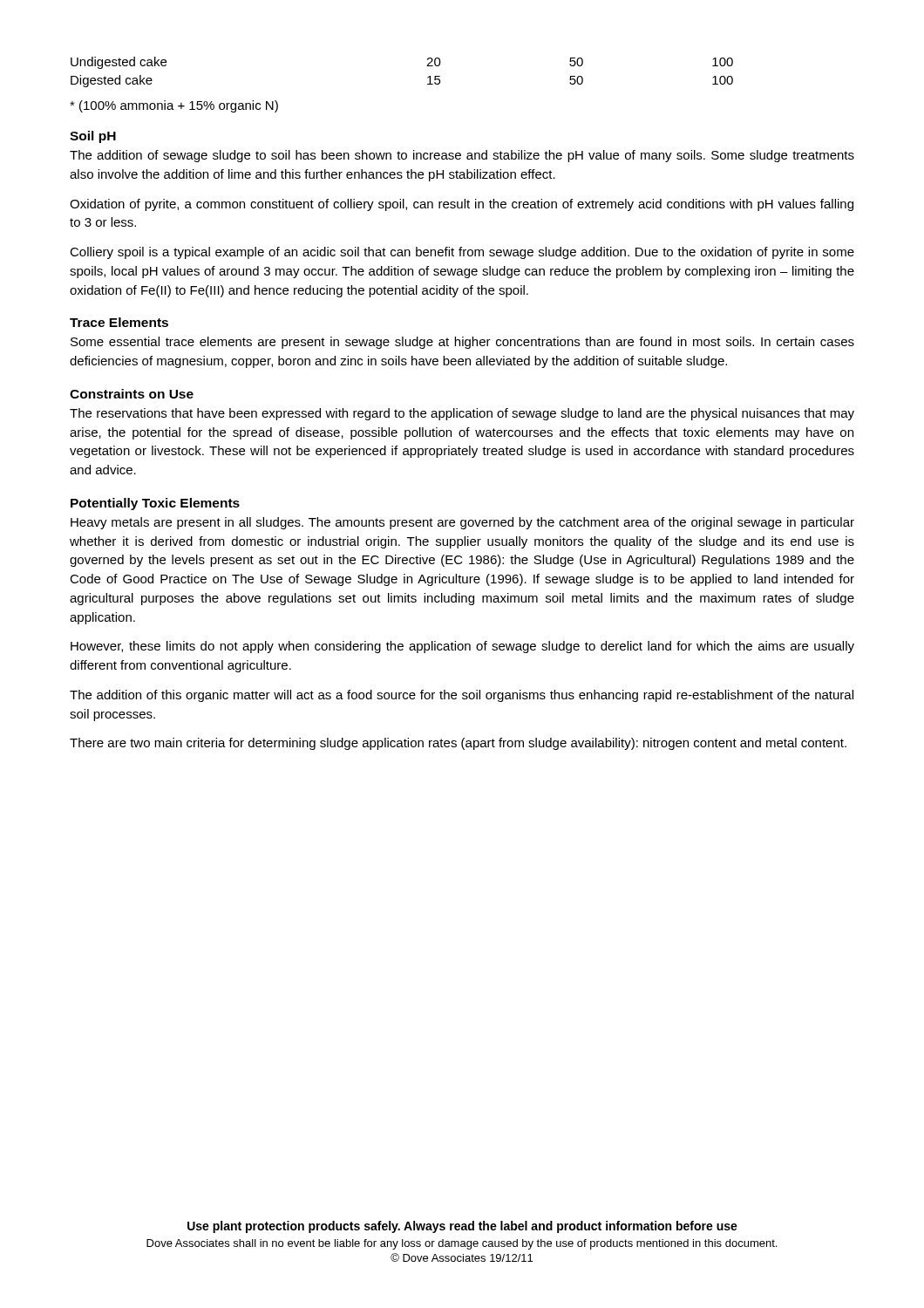Screen dimensions: 1308x924
Task: Click on the passage starting "Oxidation of pyrite, a"
Action: (462, 213)
